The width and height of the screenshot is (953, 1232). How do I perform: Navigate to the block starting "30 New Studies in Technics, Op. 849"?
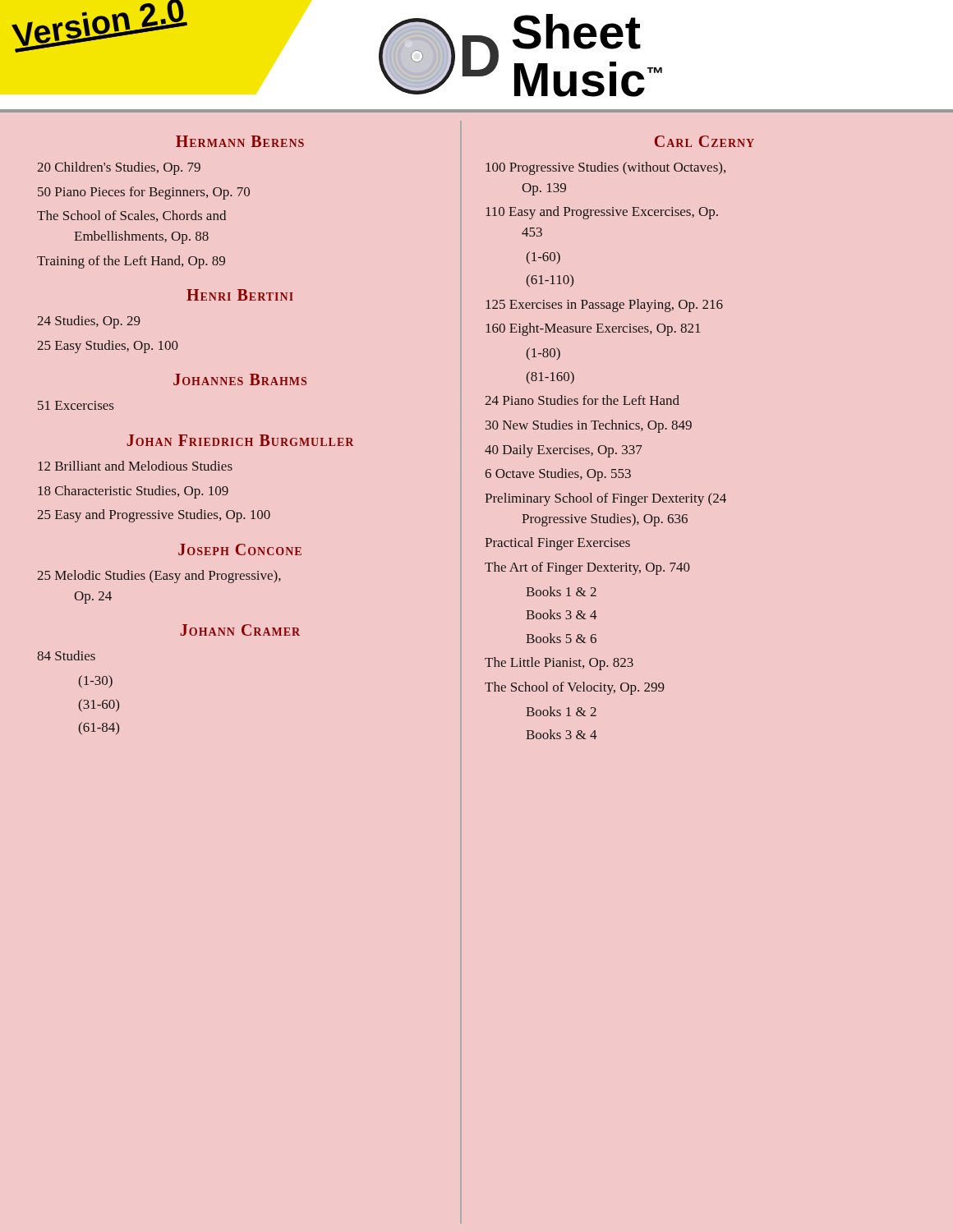[588, 425]
